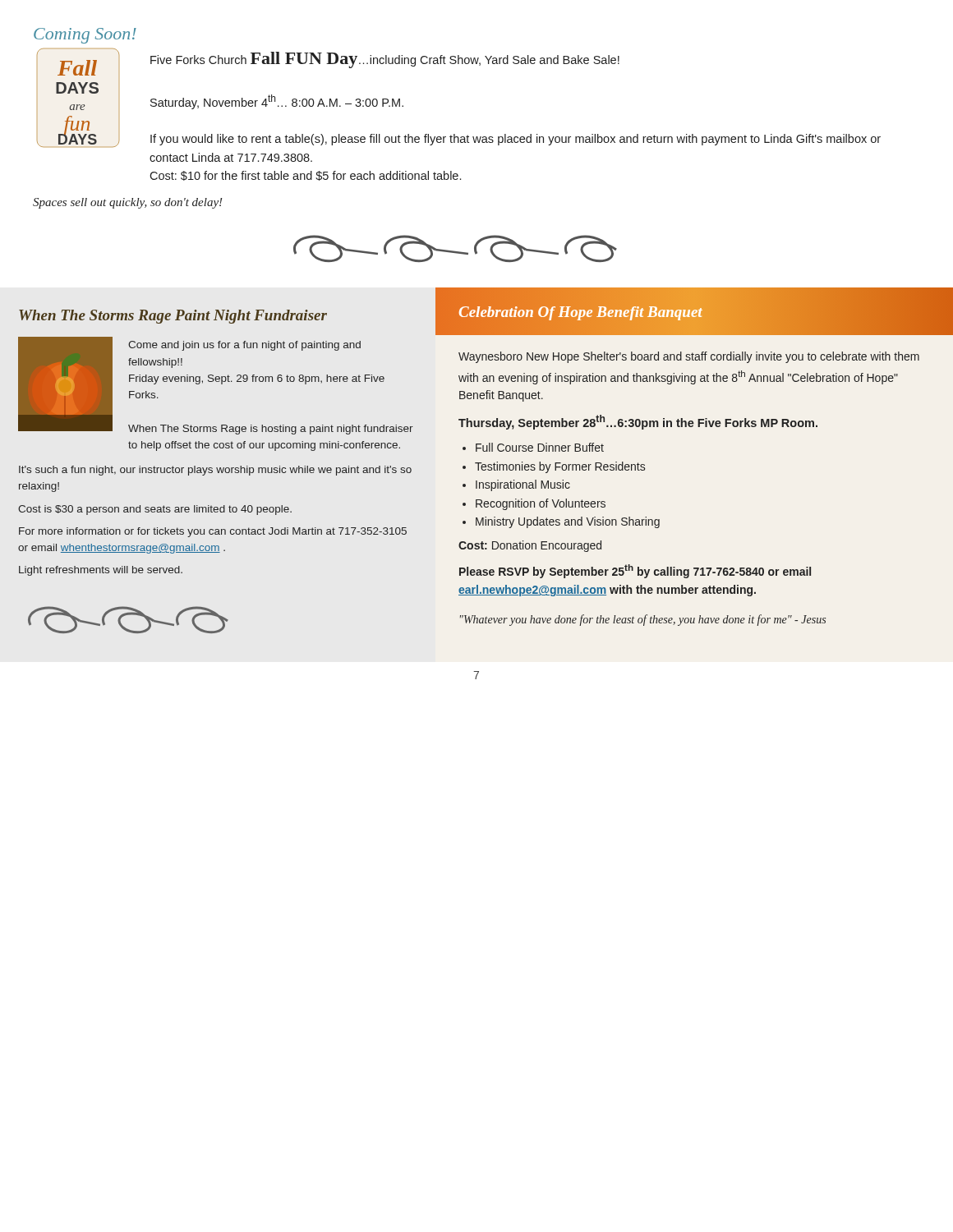Image resolution: width=953 pixels, height=1232 pixels.
Task: Point to the region starting "Full Course Dinner Buffet"
Action: [539, 448]
